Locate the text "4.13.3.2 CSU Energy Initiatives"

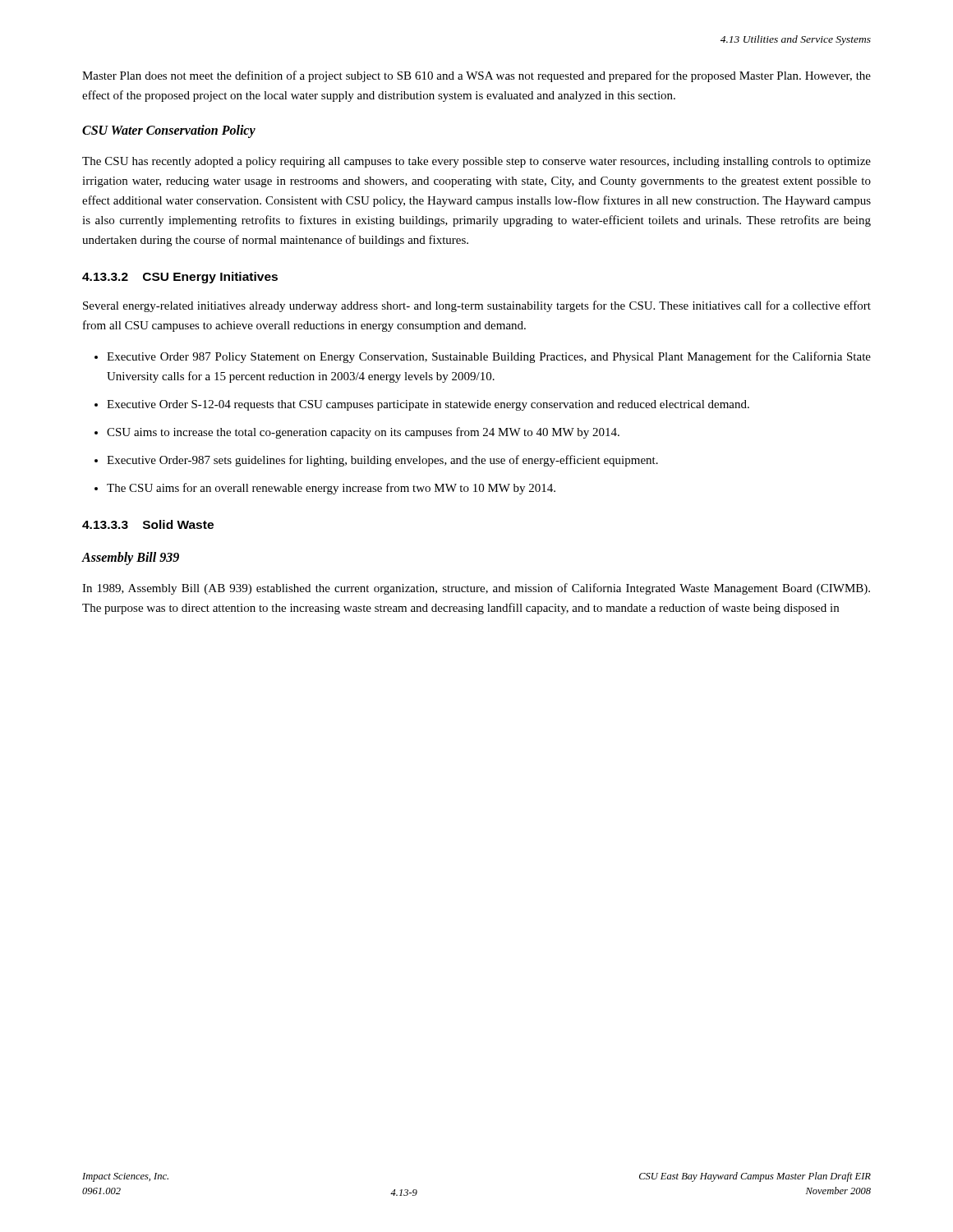[180, 276]
